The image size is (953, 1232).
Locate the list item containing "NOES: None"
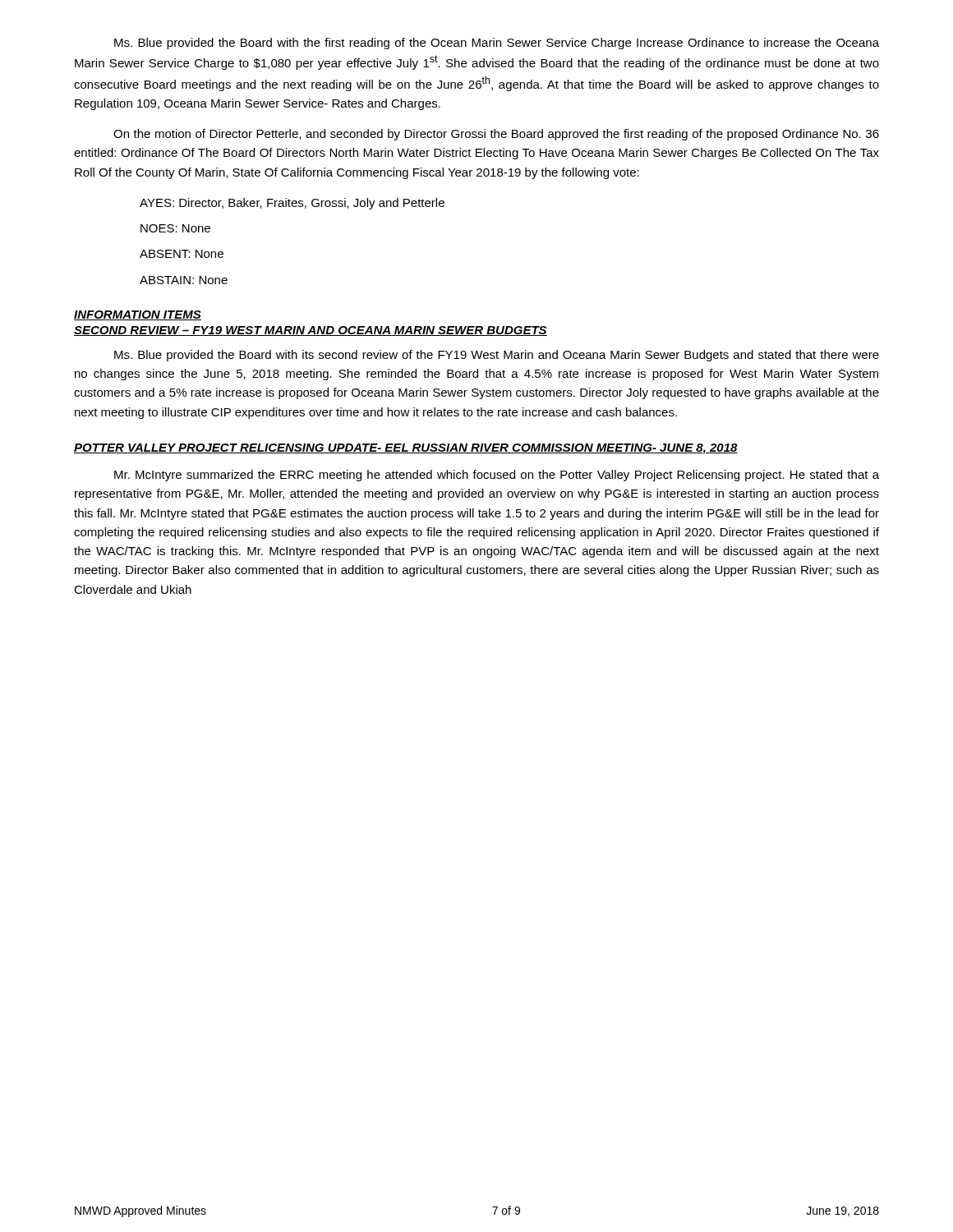175,228
